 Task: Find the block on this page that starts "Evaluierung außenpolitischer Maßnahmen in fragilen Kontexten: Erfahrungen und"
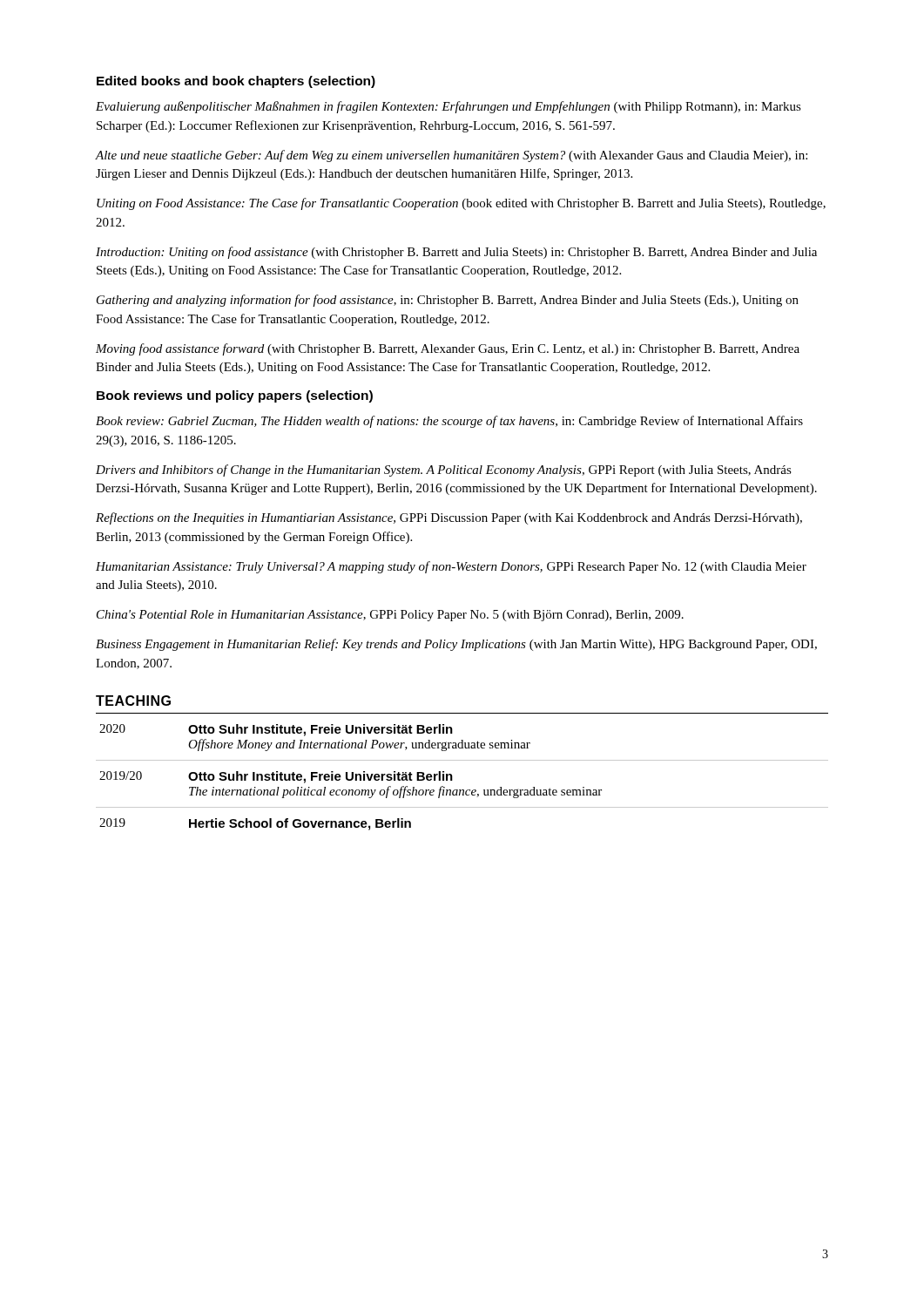(x=448, y=116)
